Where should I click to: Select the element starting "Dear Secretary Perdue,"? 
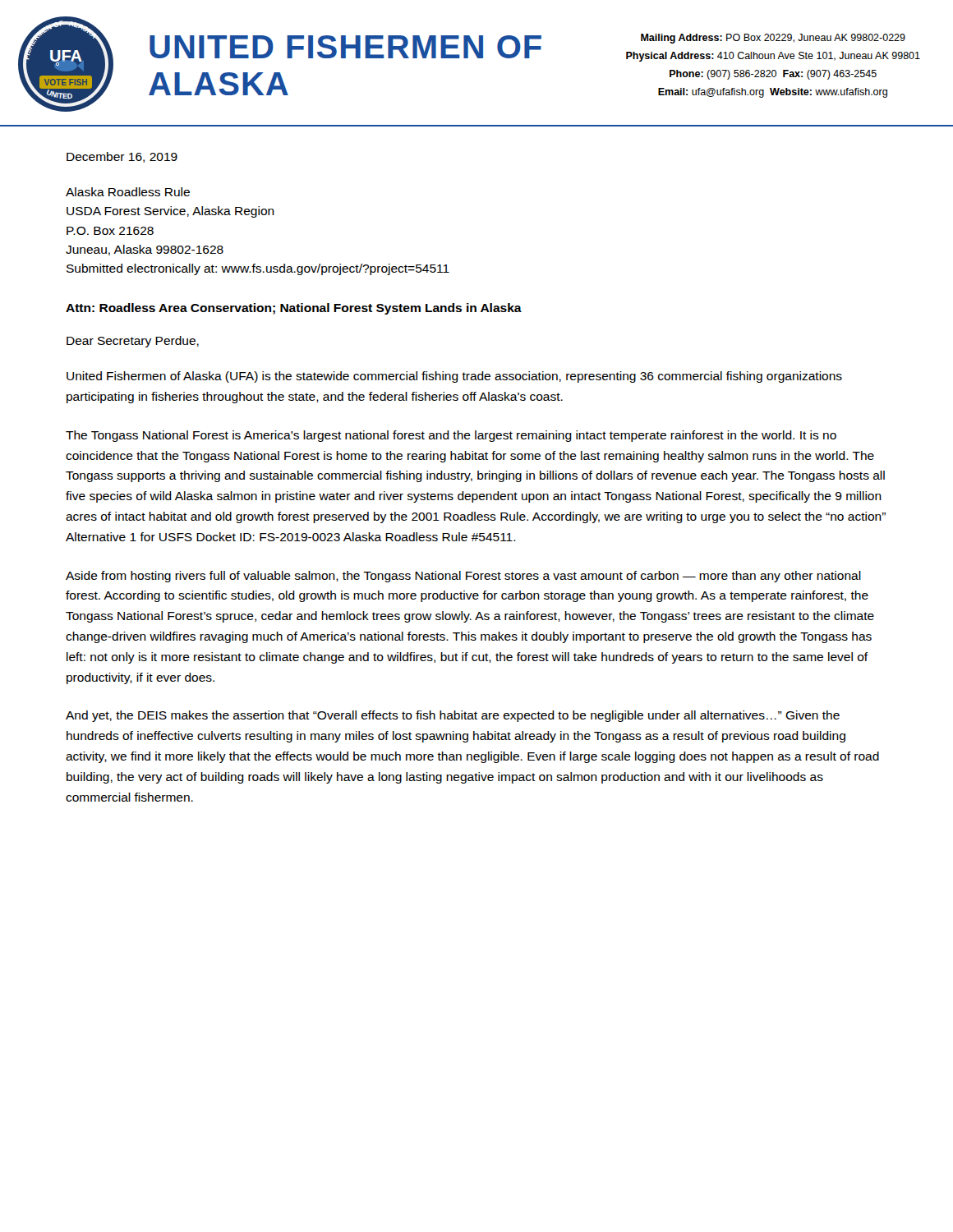coord(133,341)
